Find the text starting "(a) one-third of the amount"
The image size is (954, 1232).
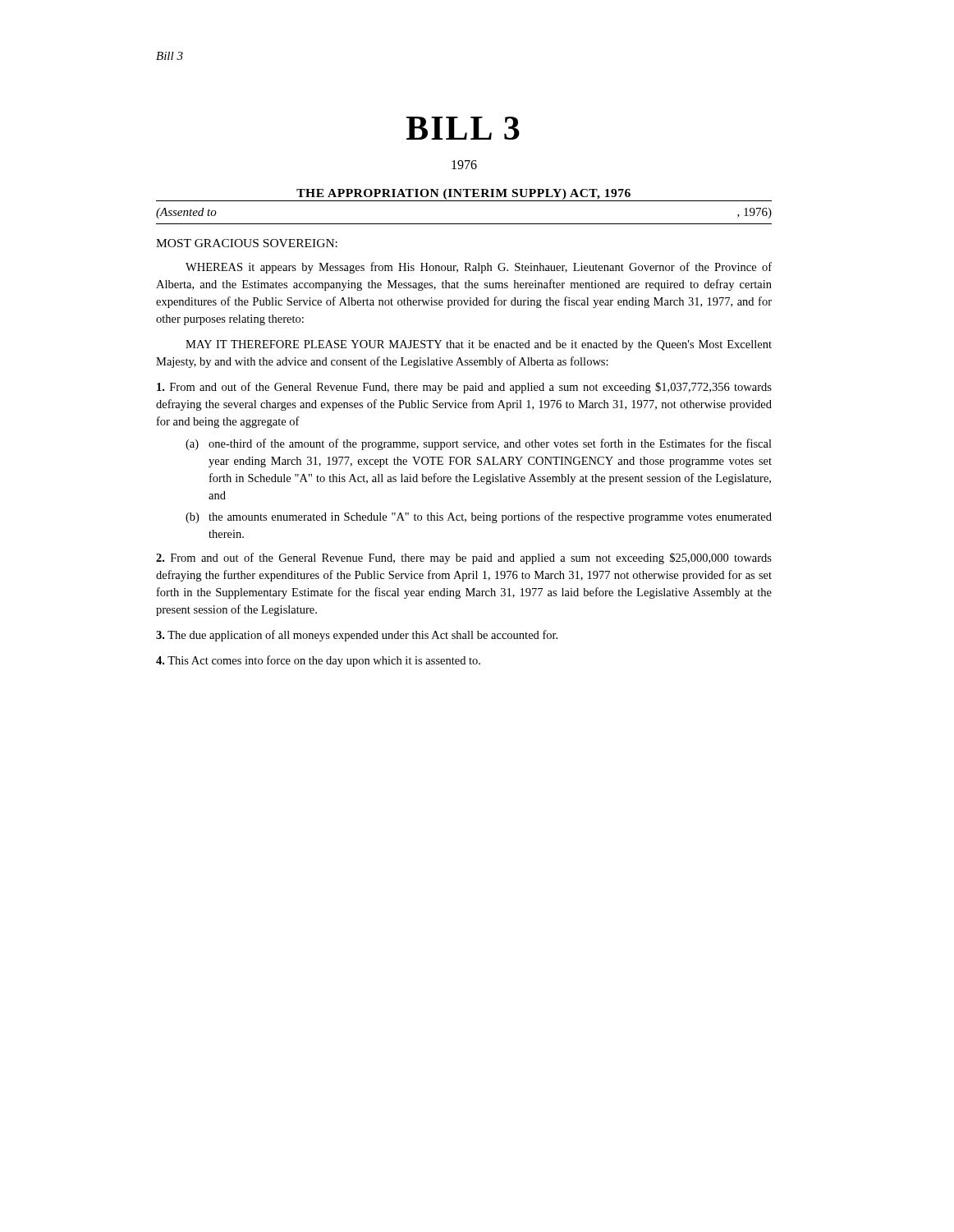tap(479, 470)
